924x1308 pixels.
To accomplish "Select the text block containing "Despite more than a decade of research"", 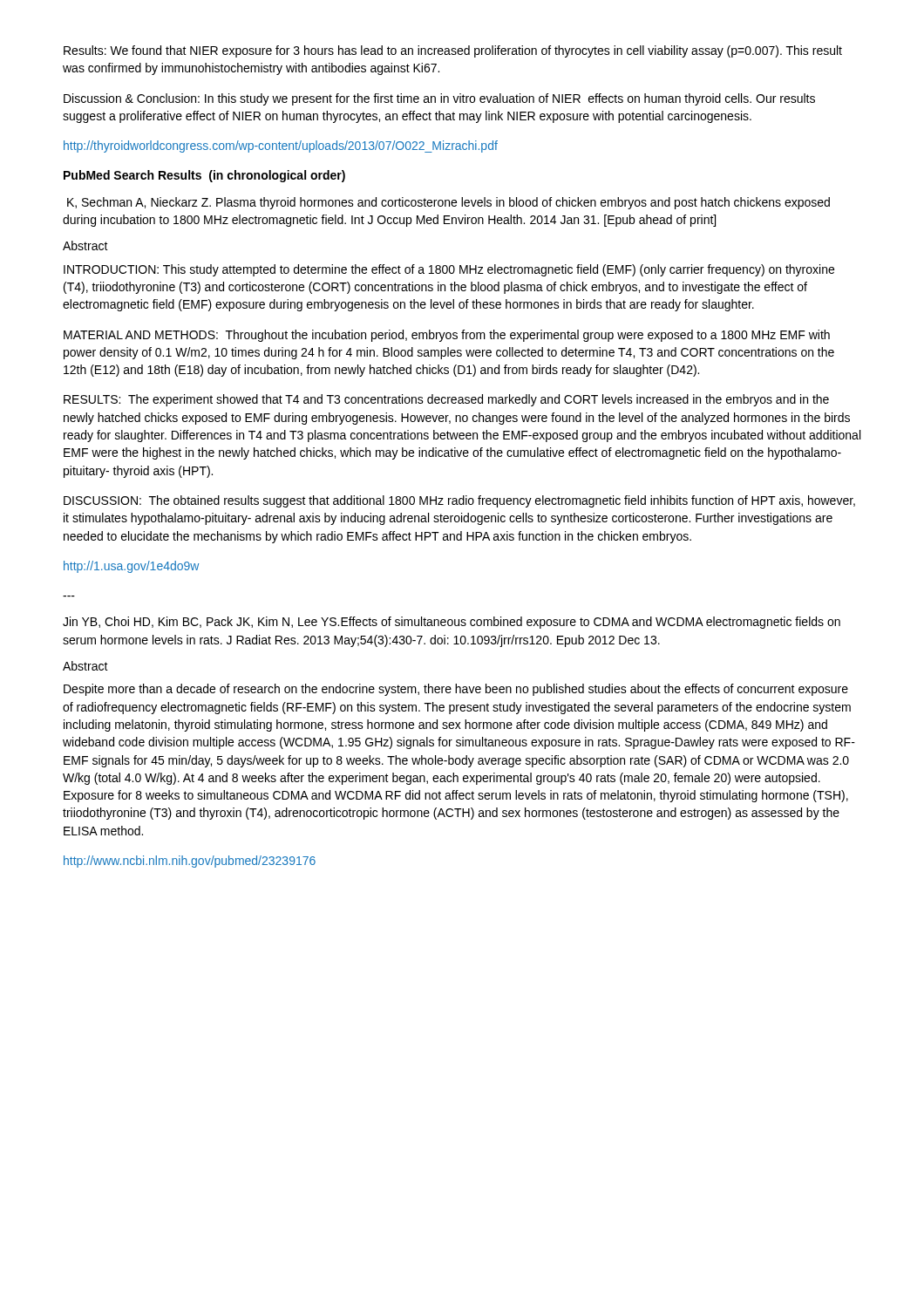I will point(459,760).
